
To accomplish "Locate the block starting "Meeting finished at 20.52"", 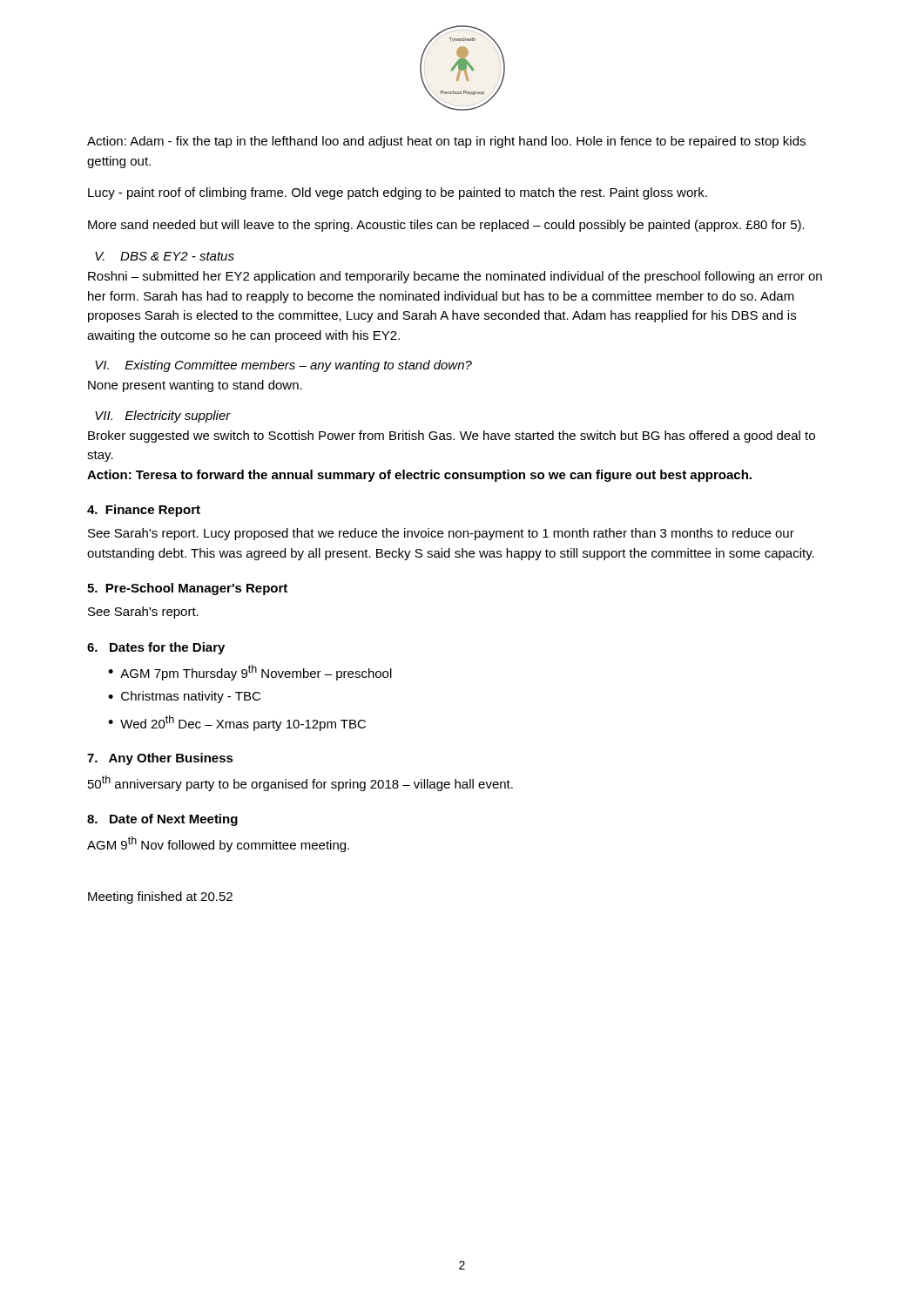I will (160, 896).
